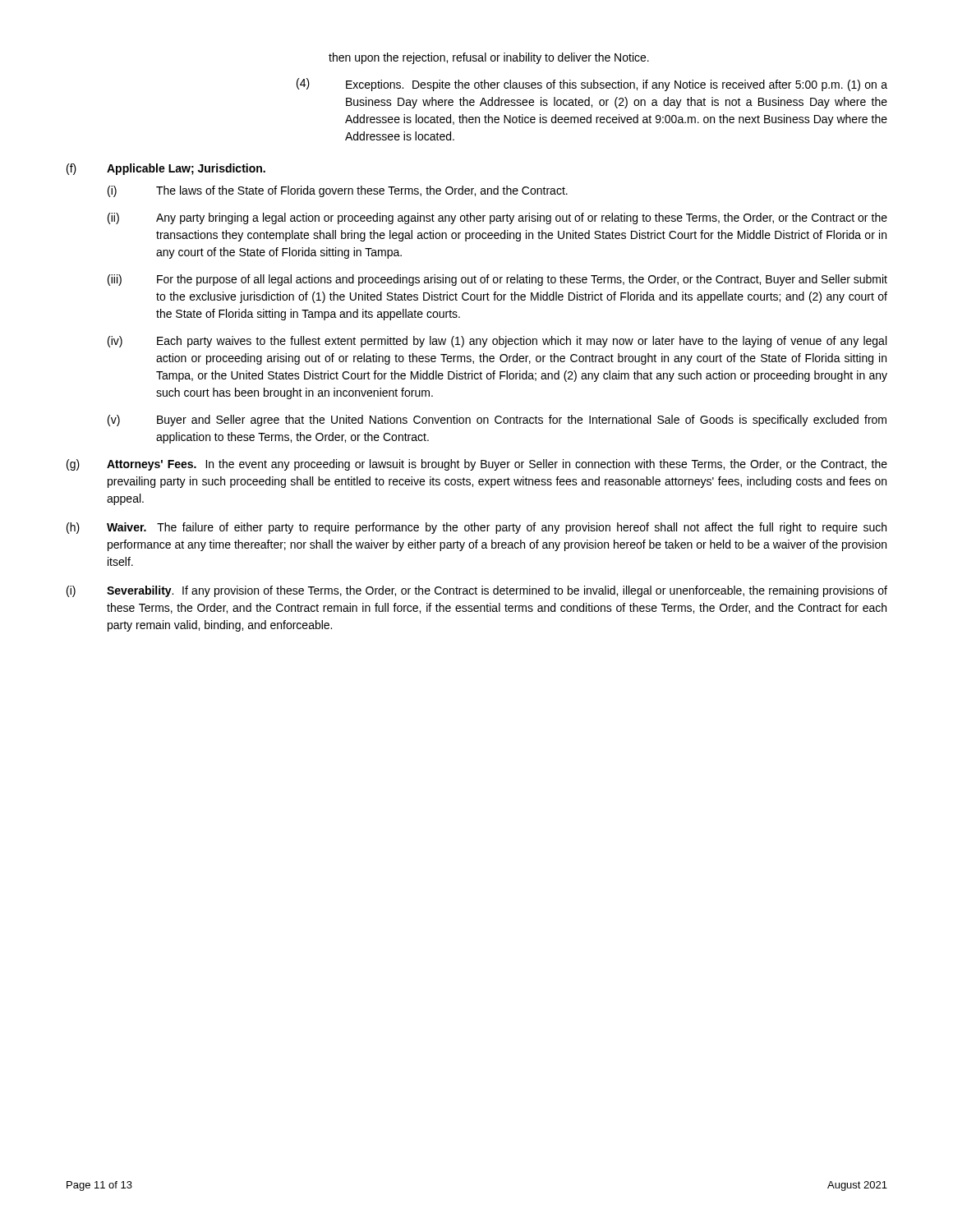Locate the list item that reads "(i) Severability. If any provision"
This screenshot has width=953, height=1232.
476,608
